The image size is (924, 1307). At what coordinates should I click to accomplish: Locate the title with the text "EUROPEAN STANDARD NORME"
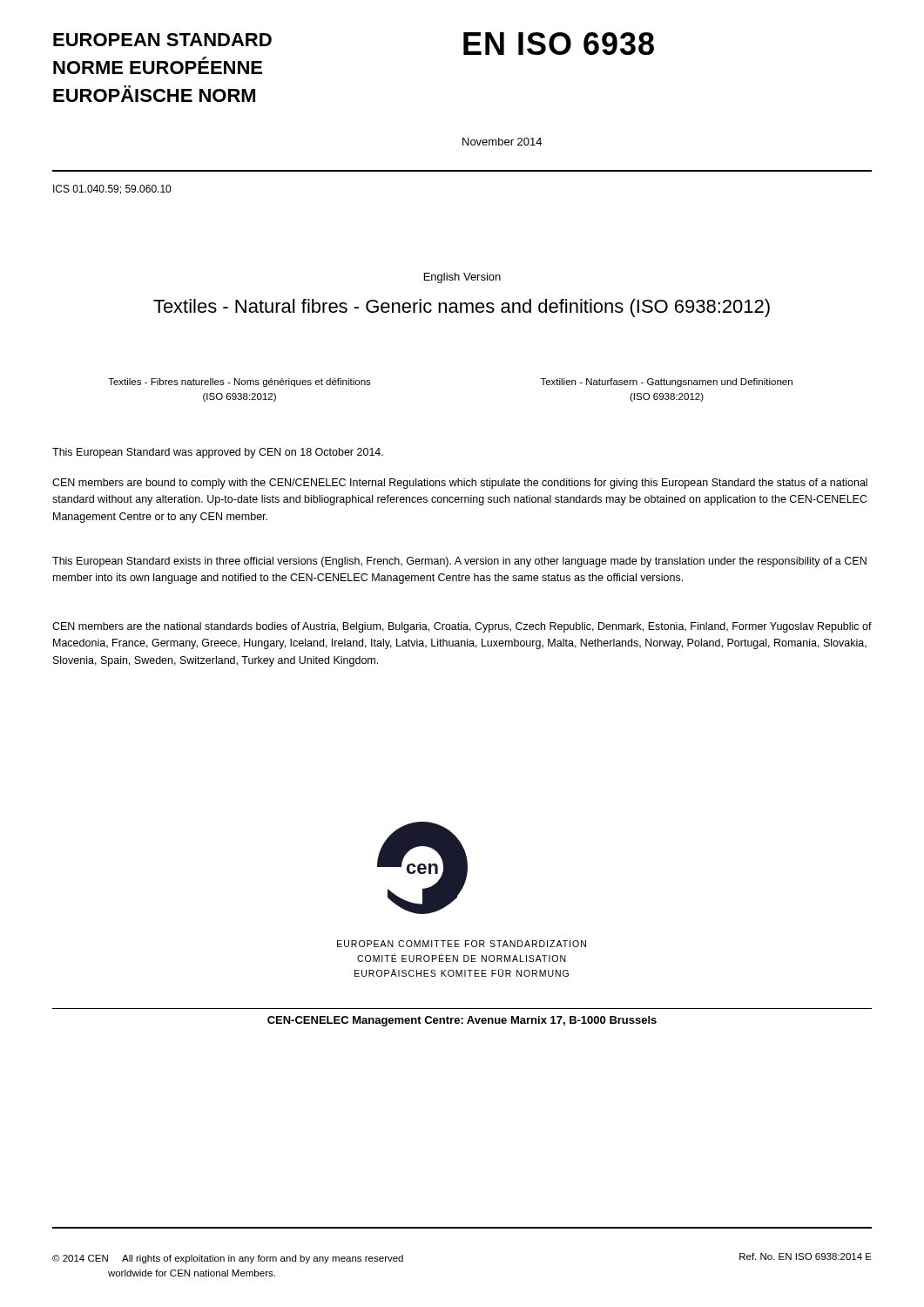point(162,67)
